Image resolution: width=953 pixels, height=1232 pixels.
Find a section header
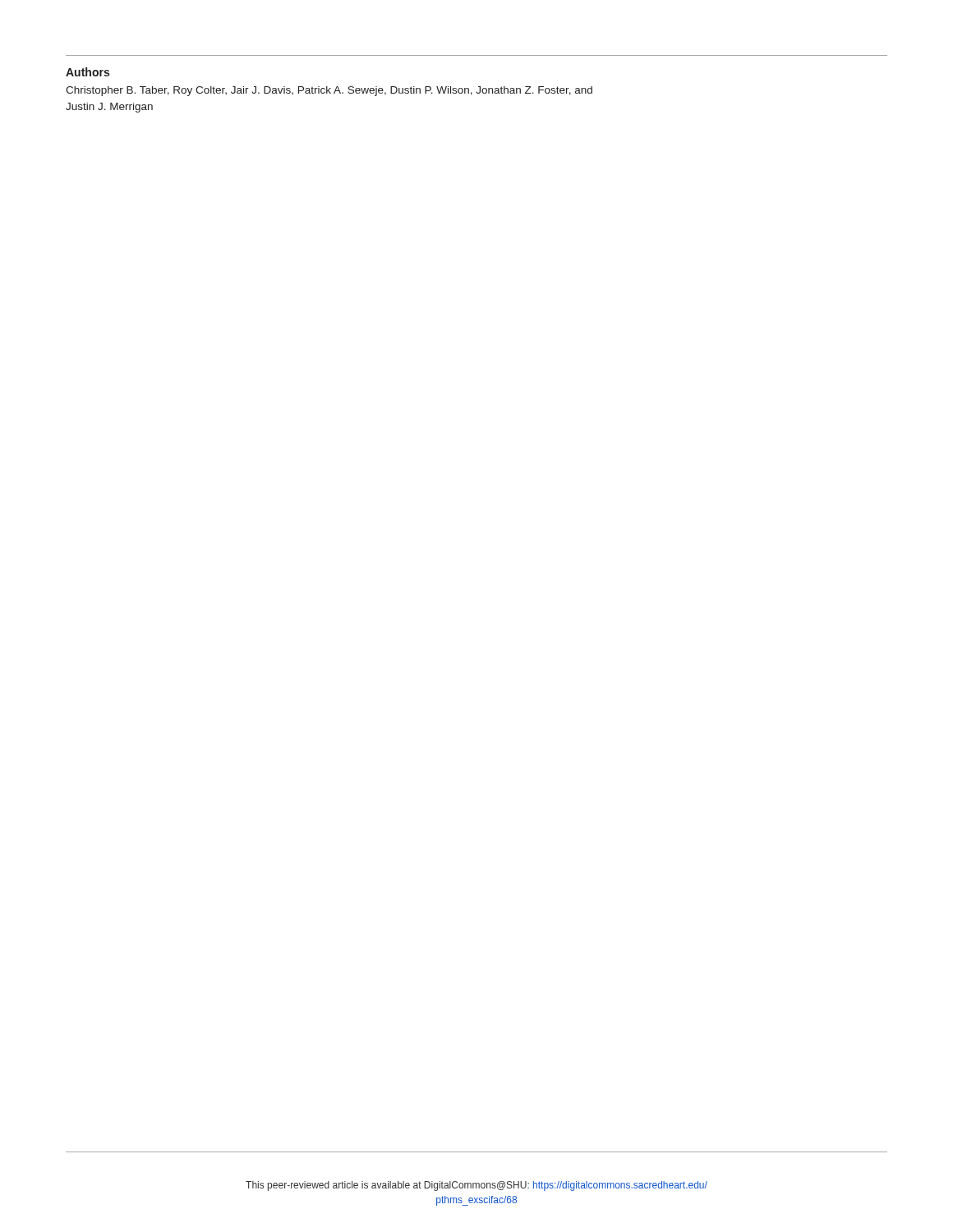[88, 72]
